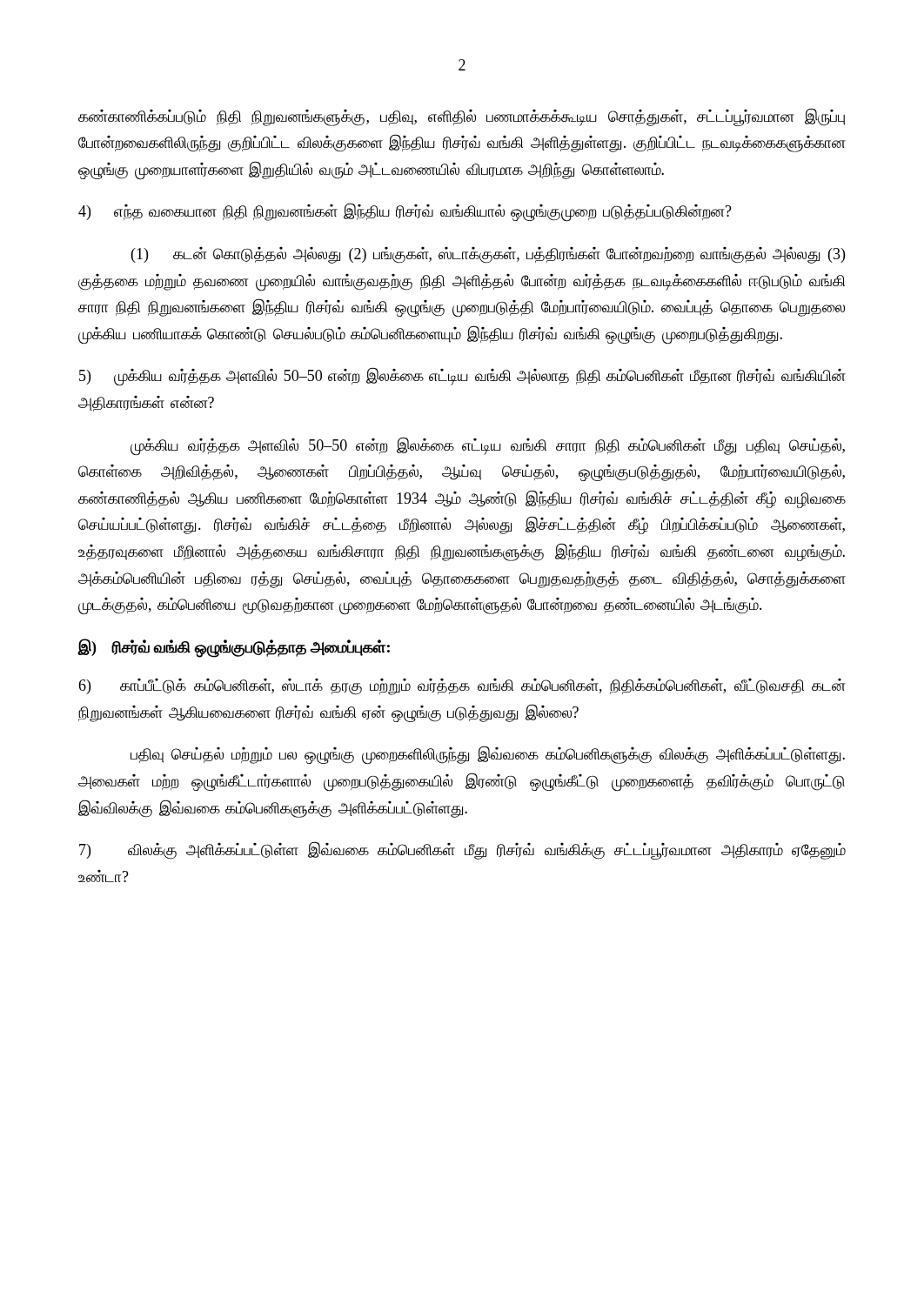Click on the text starting "பதிவு செய்தல் மற்றும்"

[x=462, y=781]
